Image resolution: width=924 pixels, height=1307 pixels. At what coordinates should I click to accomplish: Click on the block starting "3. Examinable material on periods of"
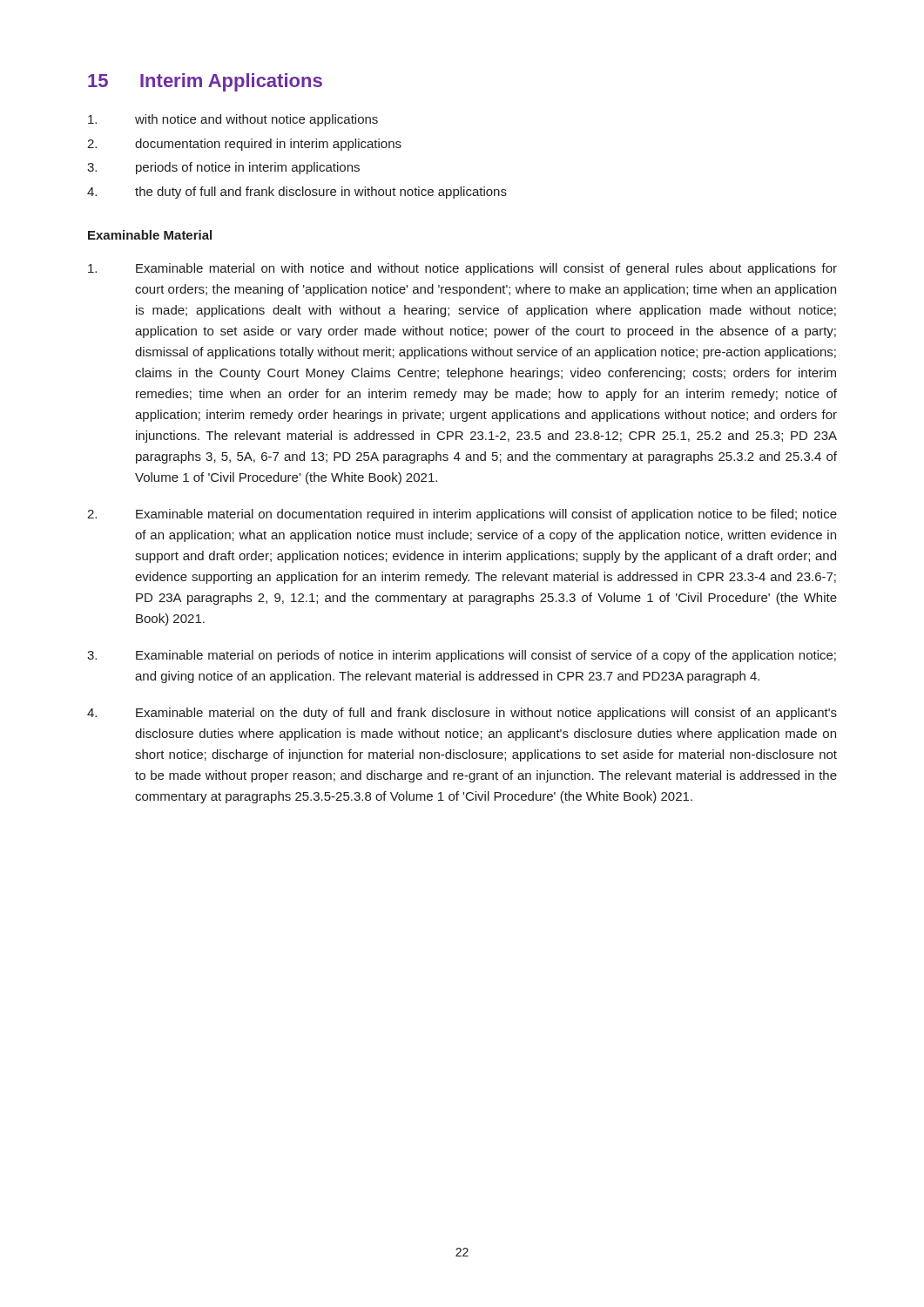coord(462,666)
